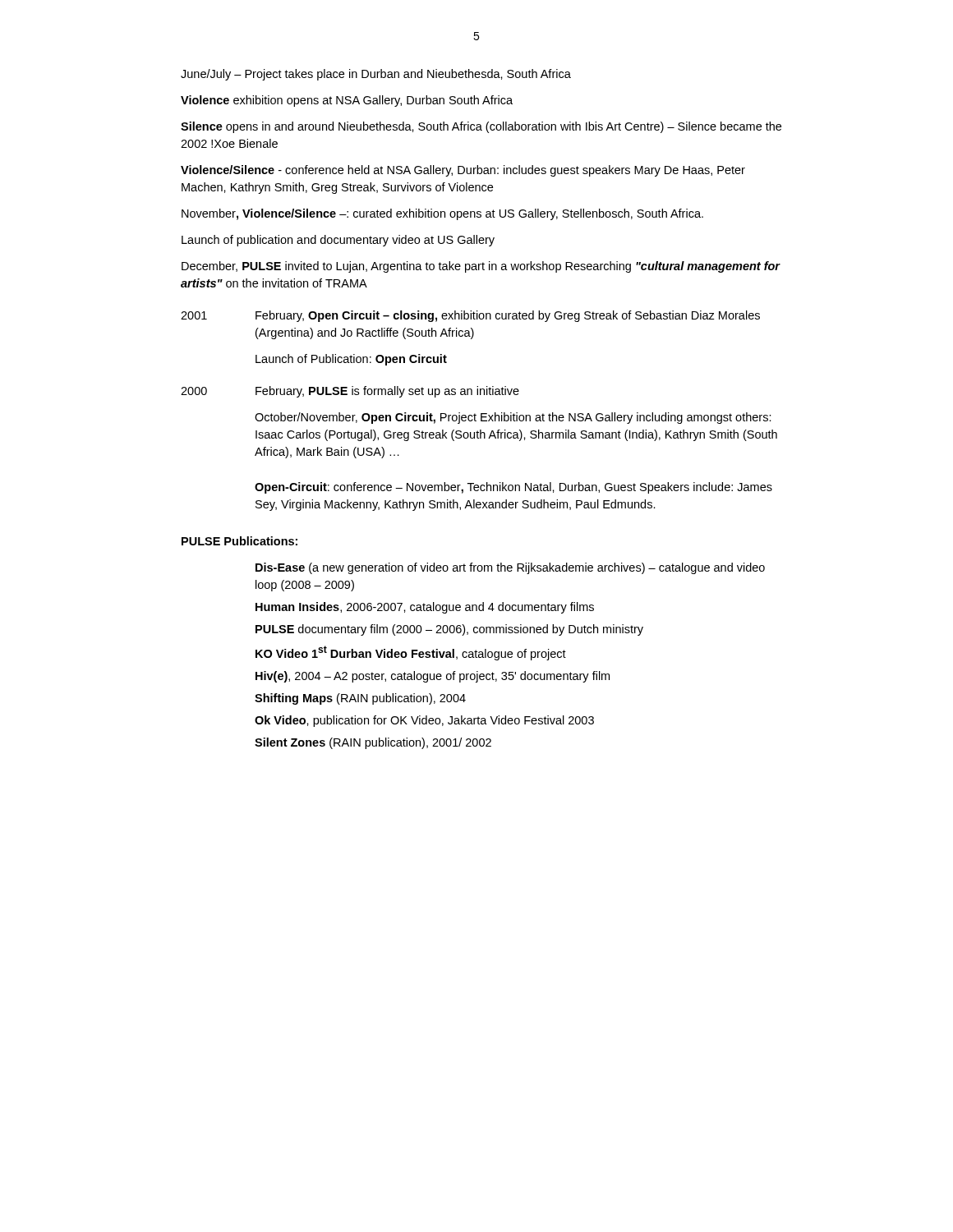Locate the region starting "Launch of publication and"

click(x=338, y=240)
